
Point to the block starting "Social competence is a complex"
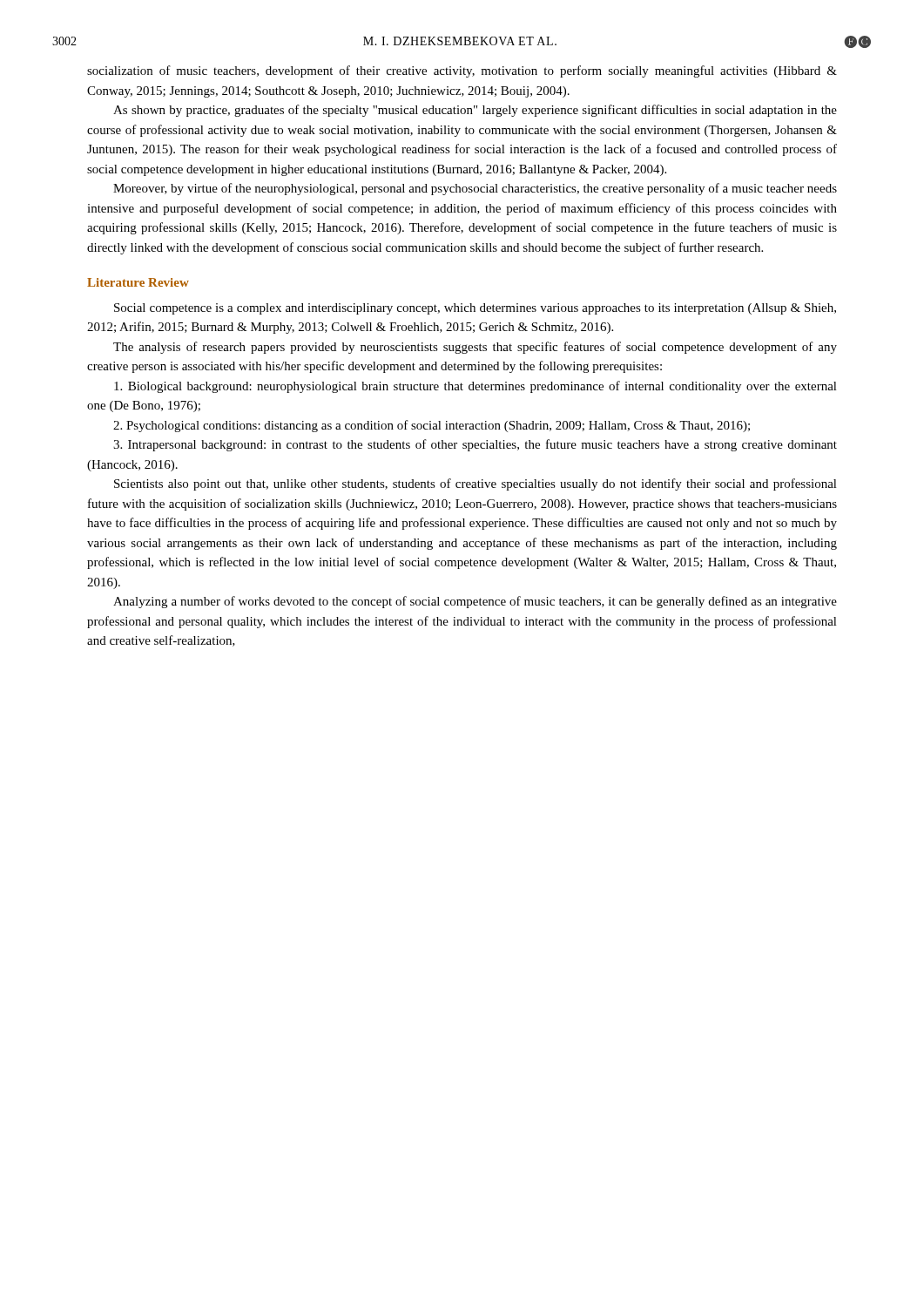point(462,317)
